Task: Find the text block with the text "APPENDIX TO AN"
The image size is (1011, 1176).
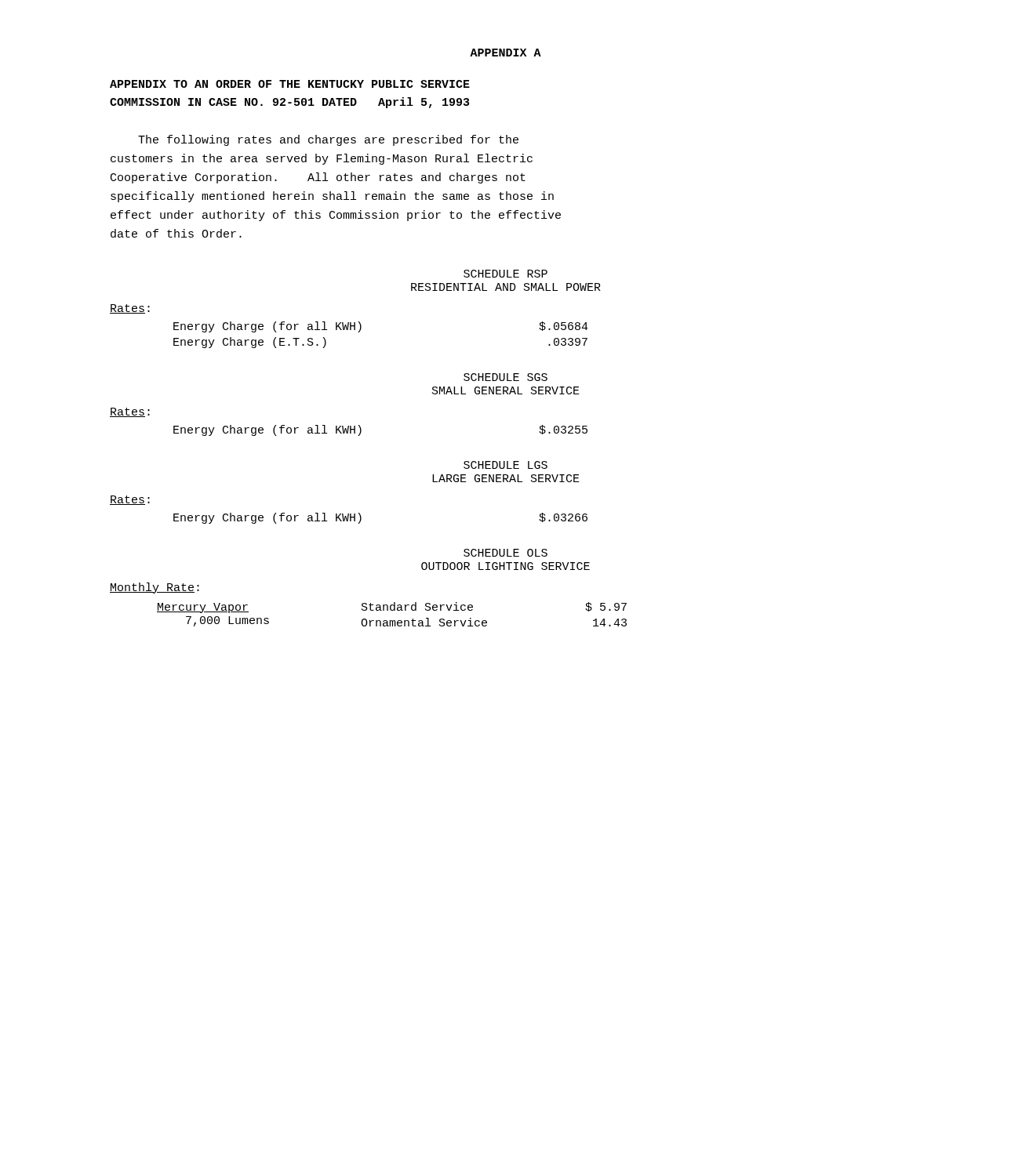Action: click(x=290, y=94)
